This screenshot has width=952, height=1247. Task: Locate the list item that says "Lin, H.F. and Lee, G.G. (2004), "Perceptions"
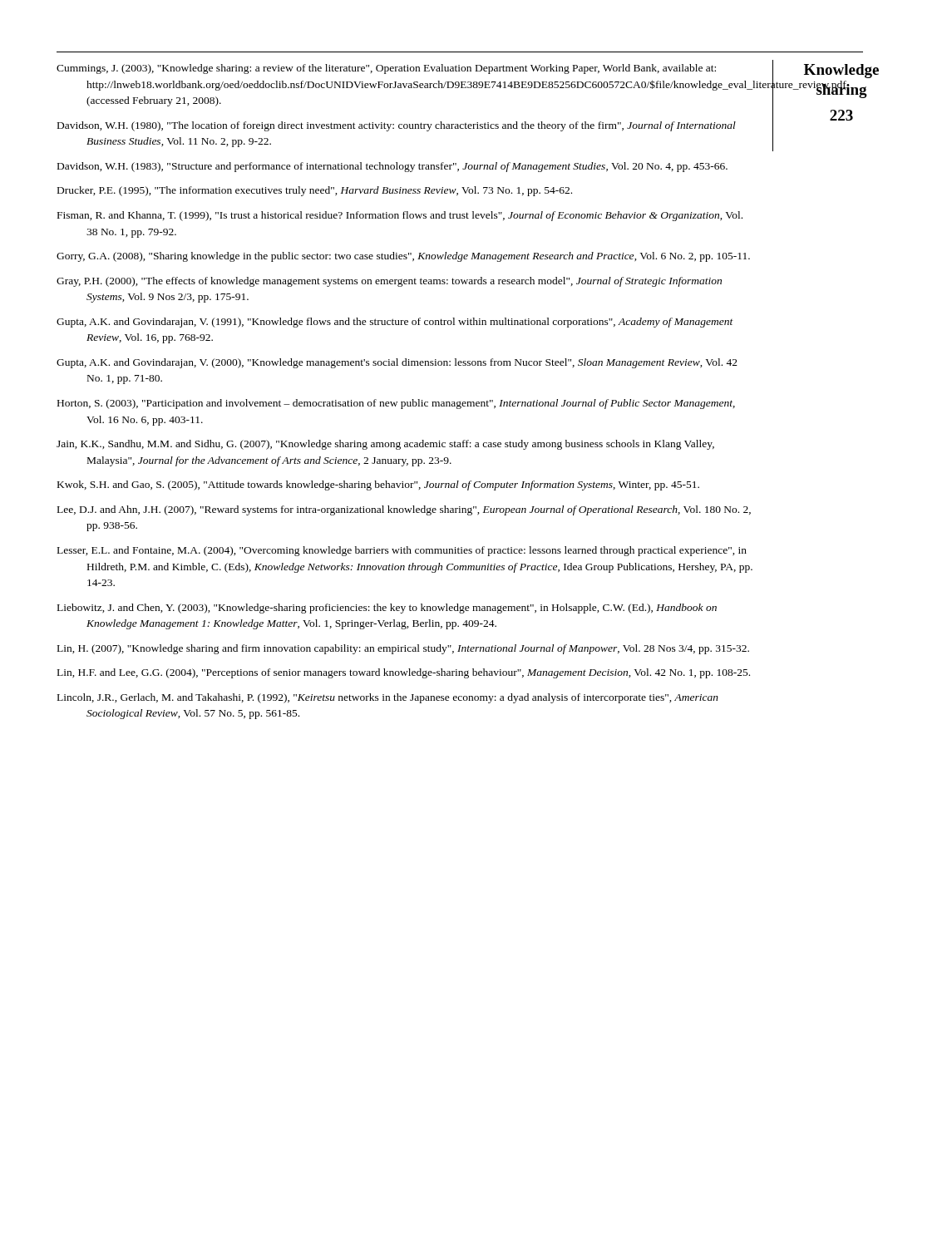[404, 672]
